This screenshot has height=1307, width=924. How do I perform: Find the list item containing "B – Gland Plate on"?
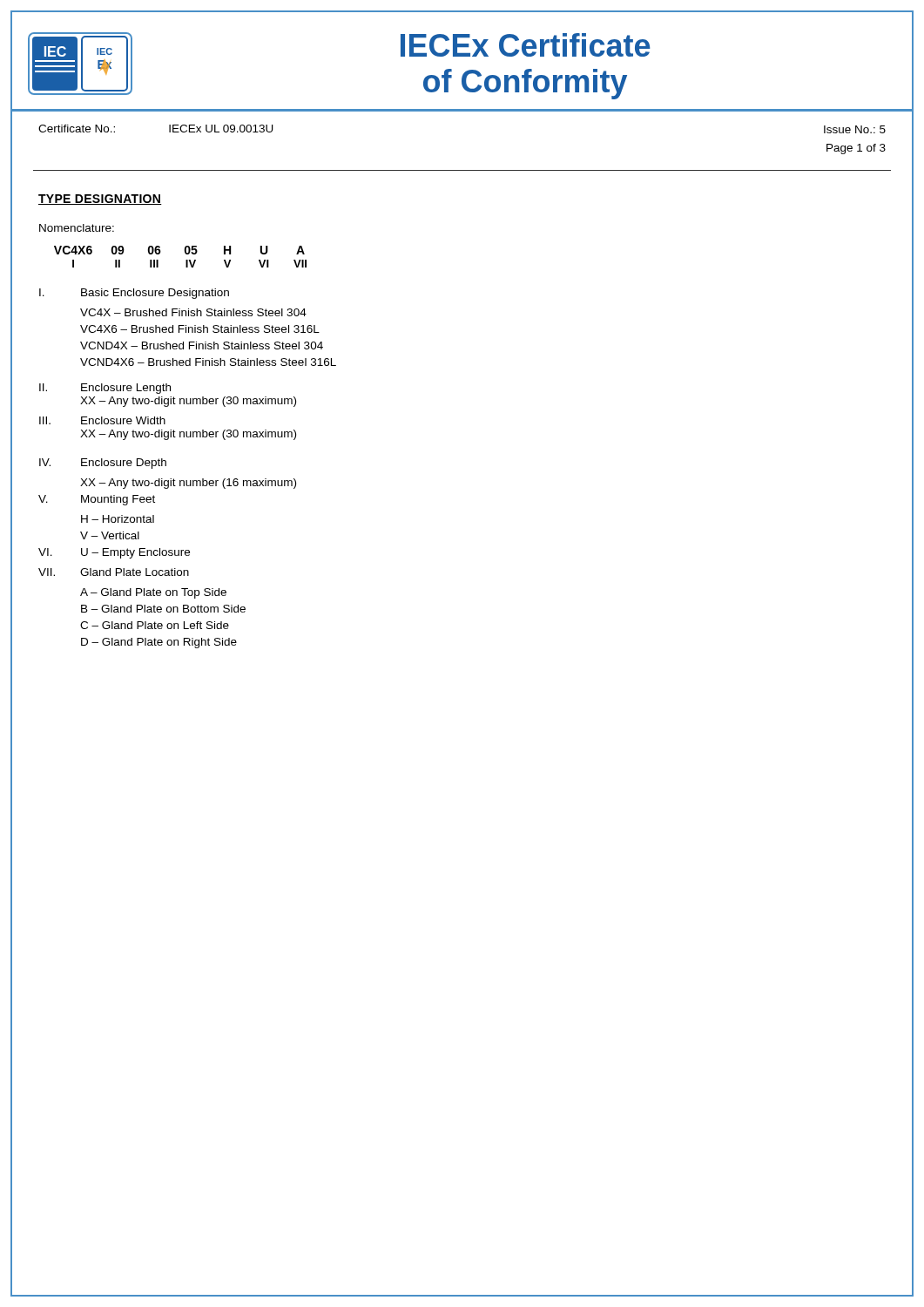[x=163, y=609]
